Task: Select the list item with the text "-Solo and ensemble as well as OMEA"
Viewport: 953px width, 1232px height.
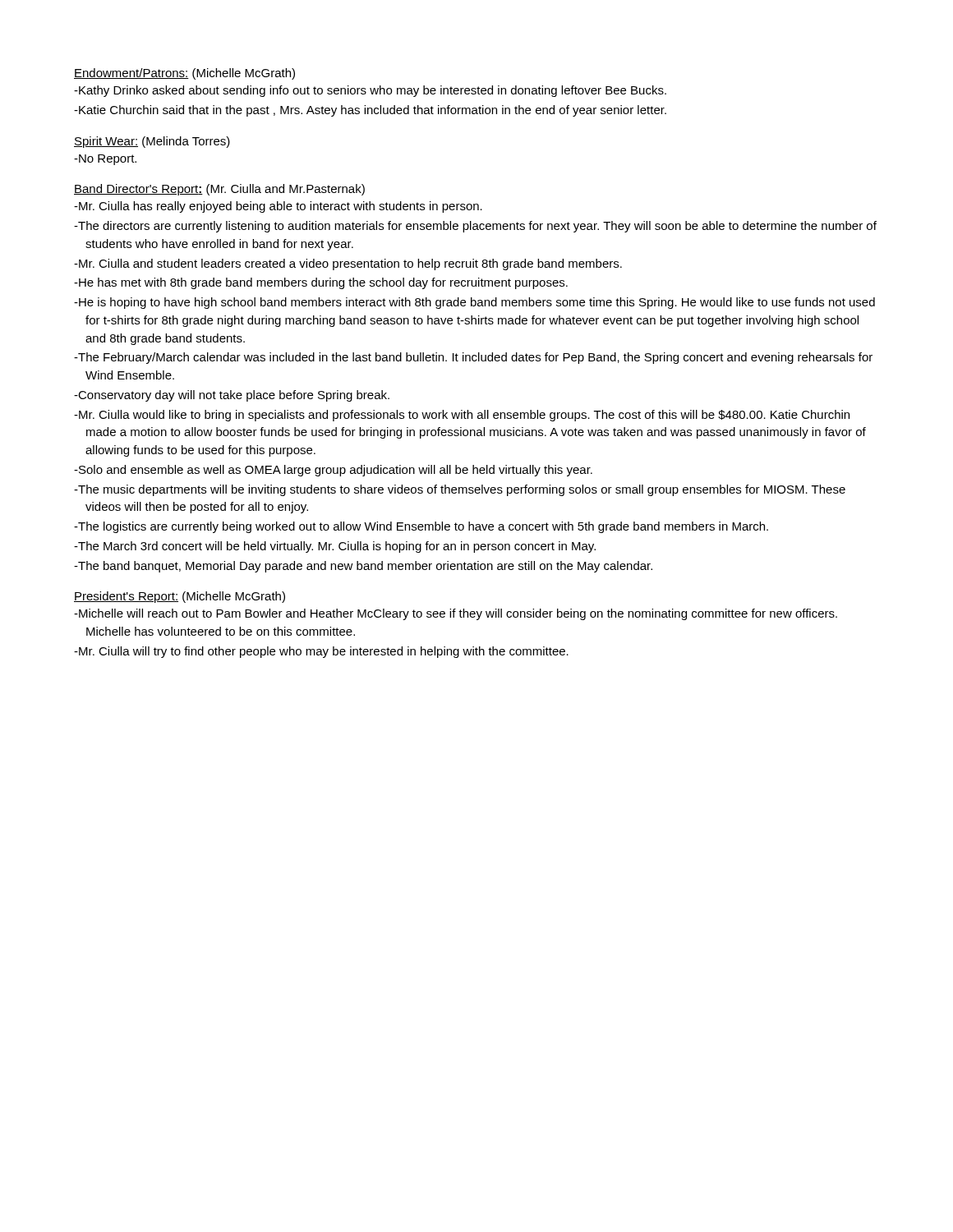Action: [x=339, y=469]
